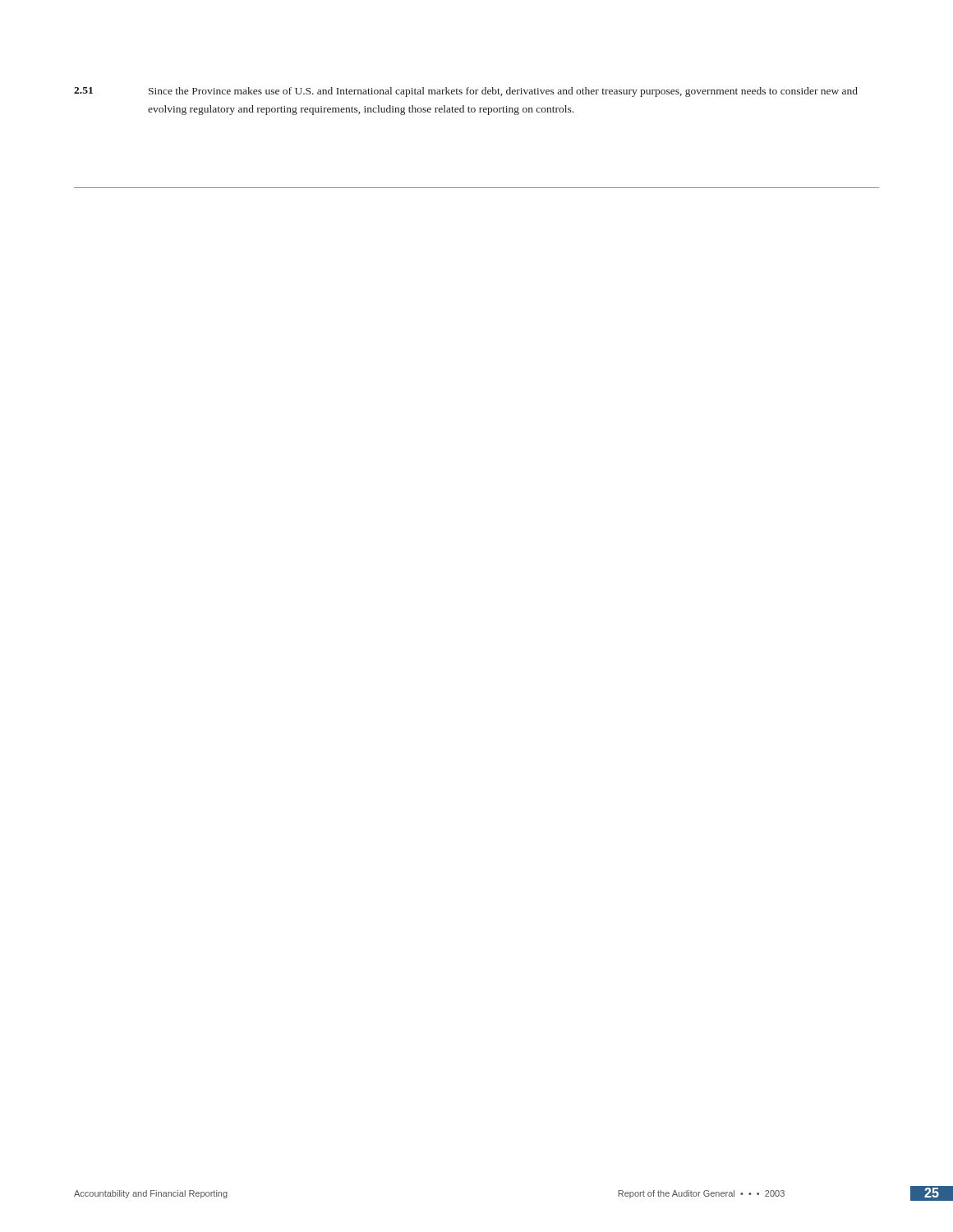Image resolution: width=953 pixels, height=1232 pixels.
Task: Locate the text block that says "51 Since the Province makes"
Action: tap(476, 100)
